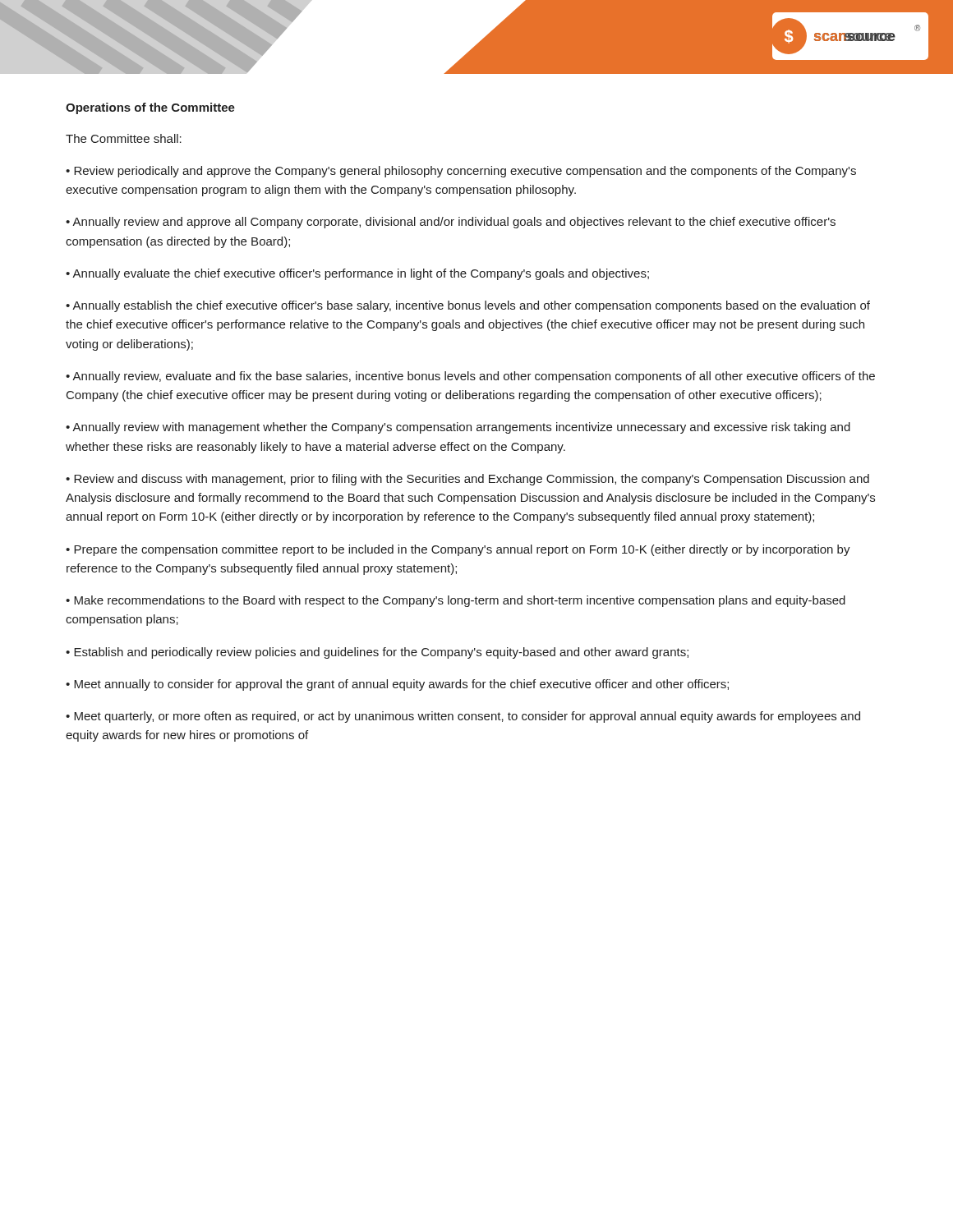This screenshot has height=1232, width=953.
Task: Point to the block starting "• Prepare the compensation committee report to be"
Action: (x=458, y=558)
